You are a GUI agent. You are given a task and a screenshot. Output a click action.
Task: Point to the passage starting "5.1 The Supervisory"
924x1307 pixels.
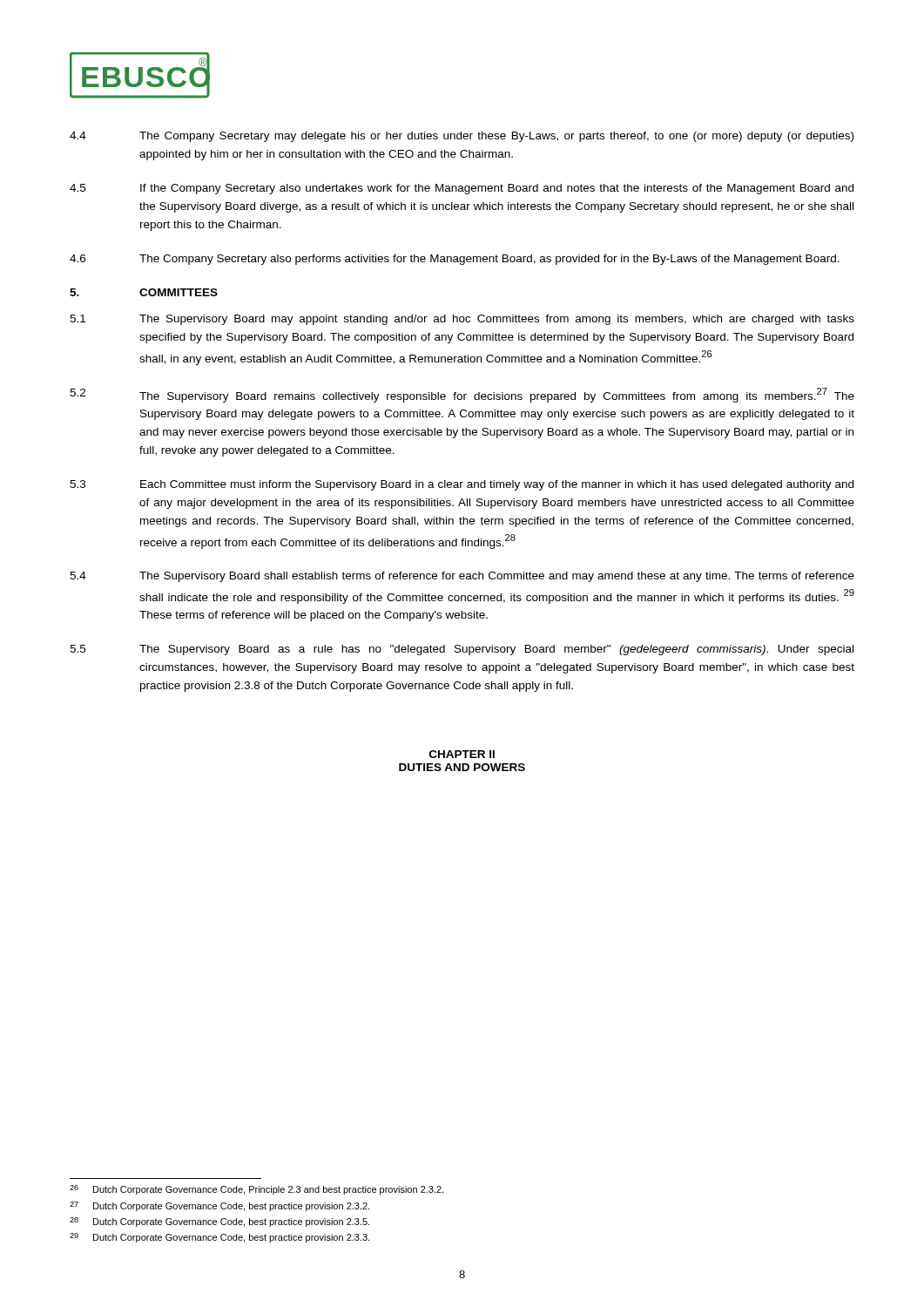coord(462,339)
